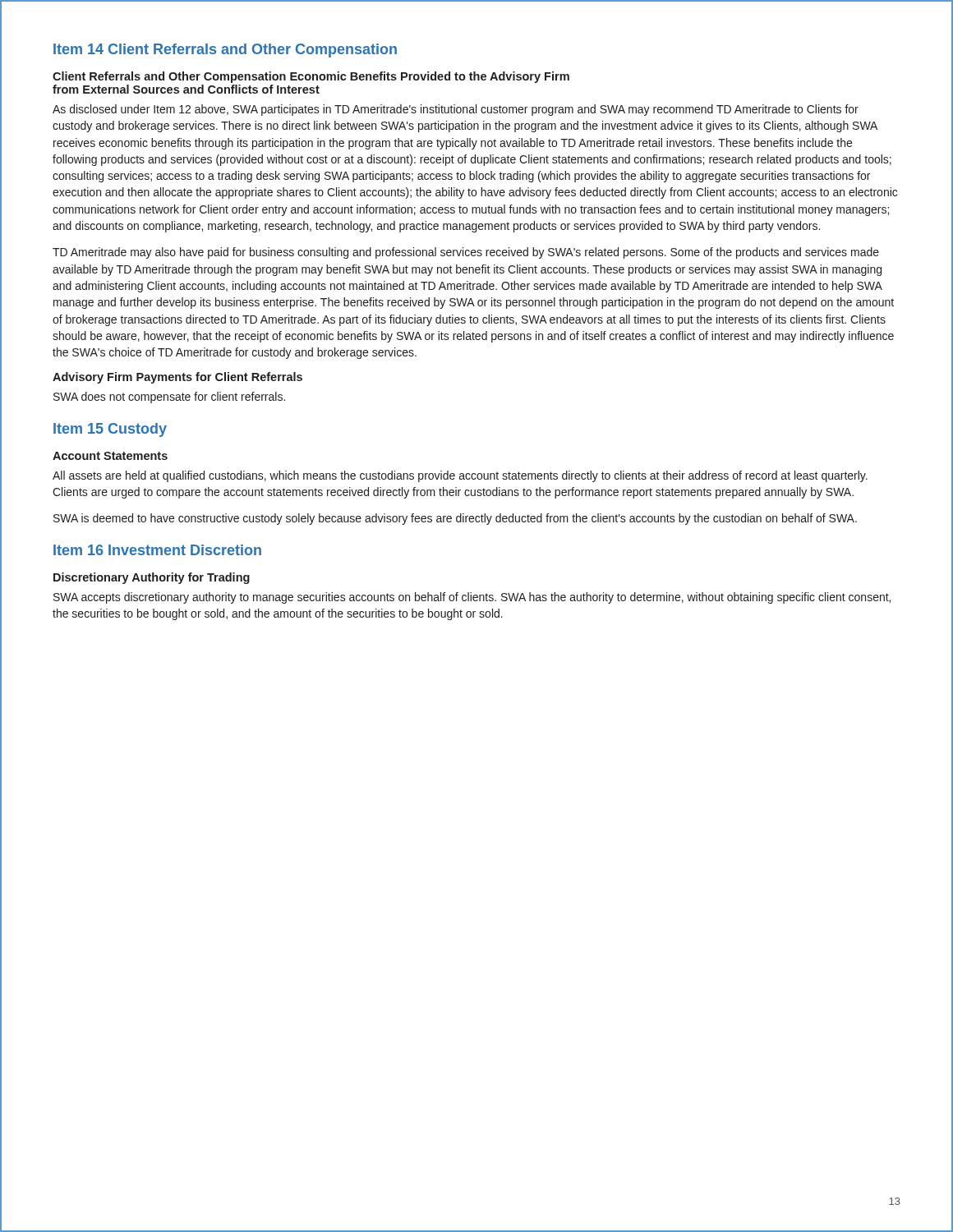Click on the text block containing "TD Ameritrade may also have"
The height and width of the screenshot is (1232, 953).
click(x=476, y=303)
